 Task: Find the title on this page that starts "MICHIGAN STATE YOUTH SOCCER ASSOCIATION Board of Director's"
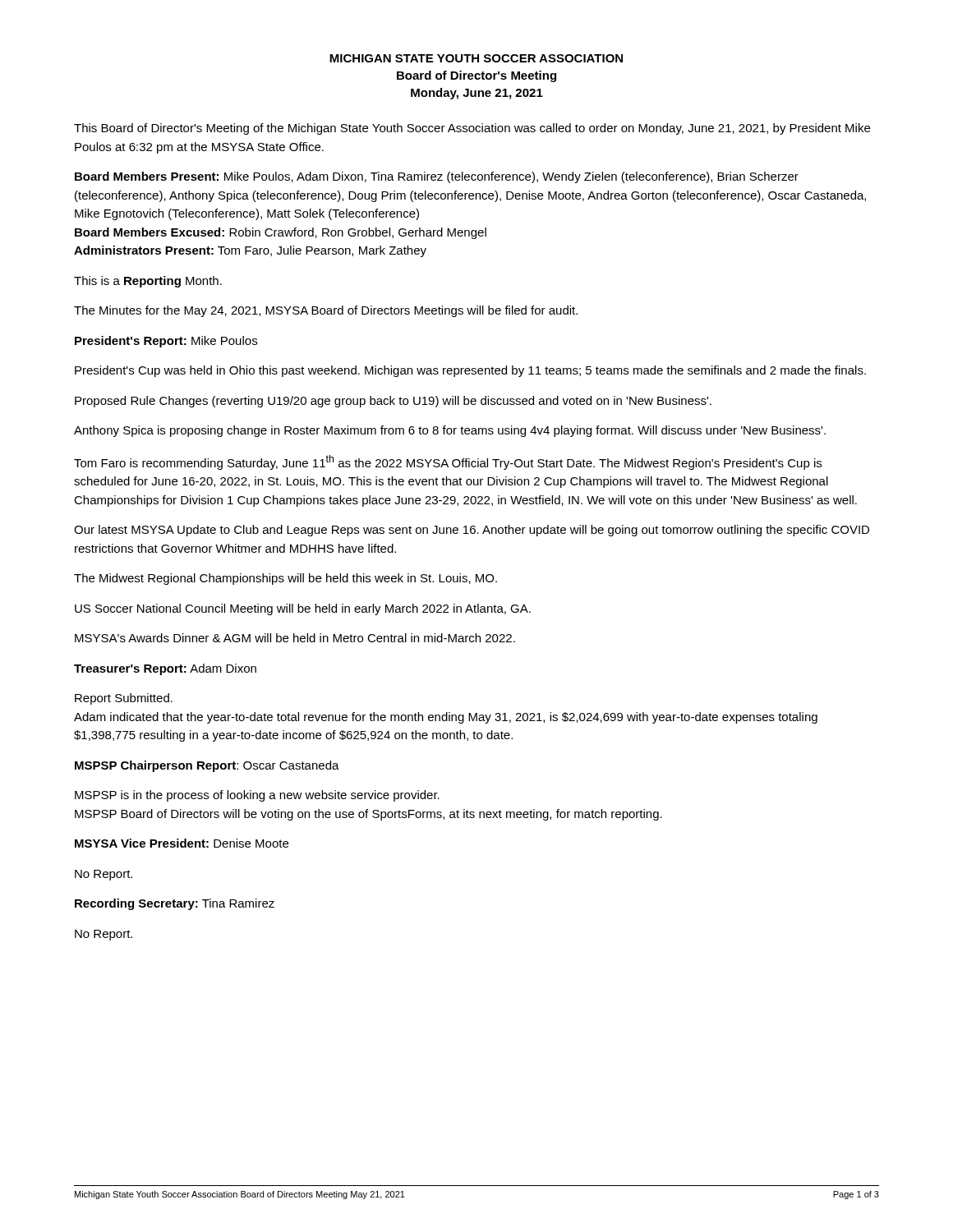coord(476,75)
